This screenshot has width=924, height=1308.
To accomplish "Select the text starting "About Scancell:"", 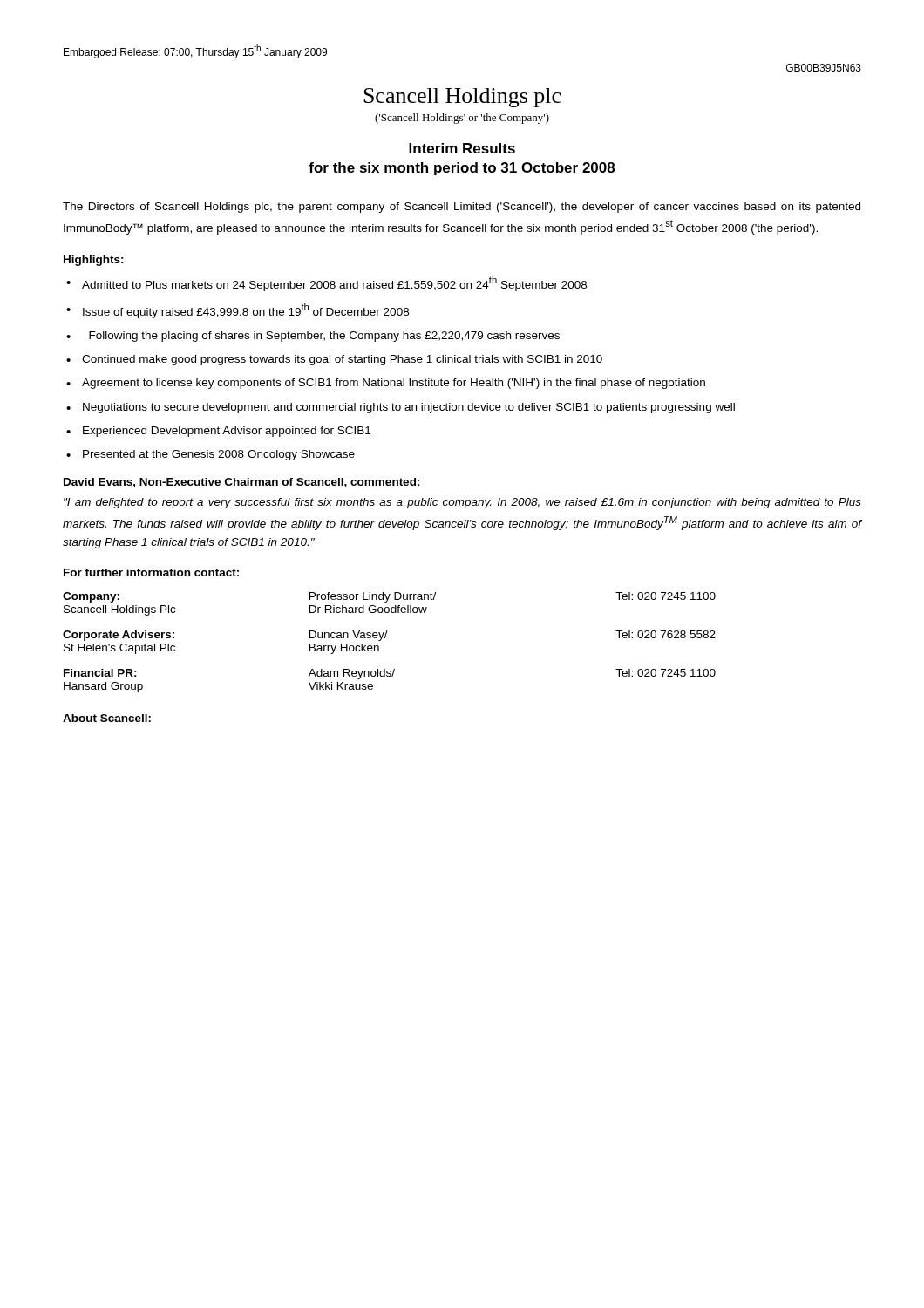I will click(x=107, y=718).
